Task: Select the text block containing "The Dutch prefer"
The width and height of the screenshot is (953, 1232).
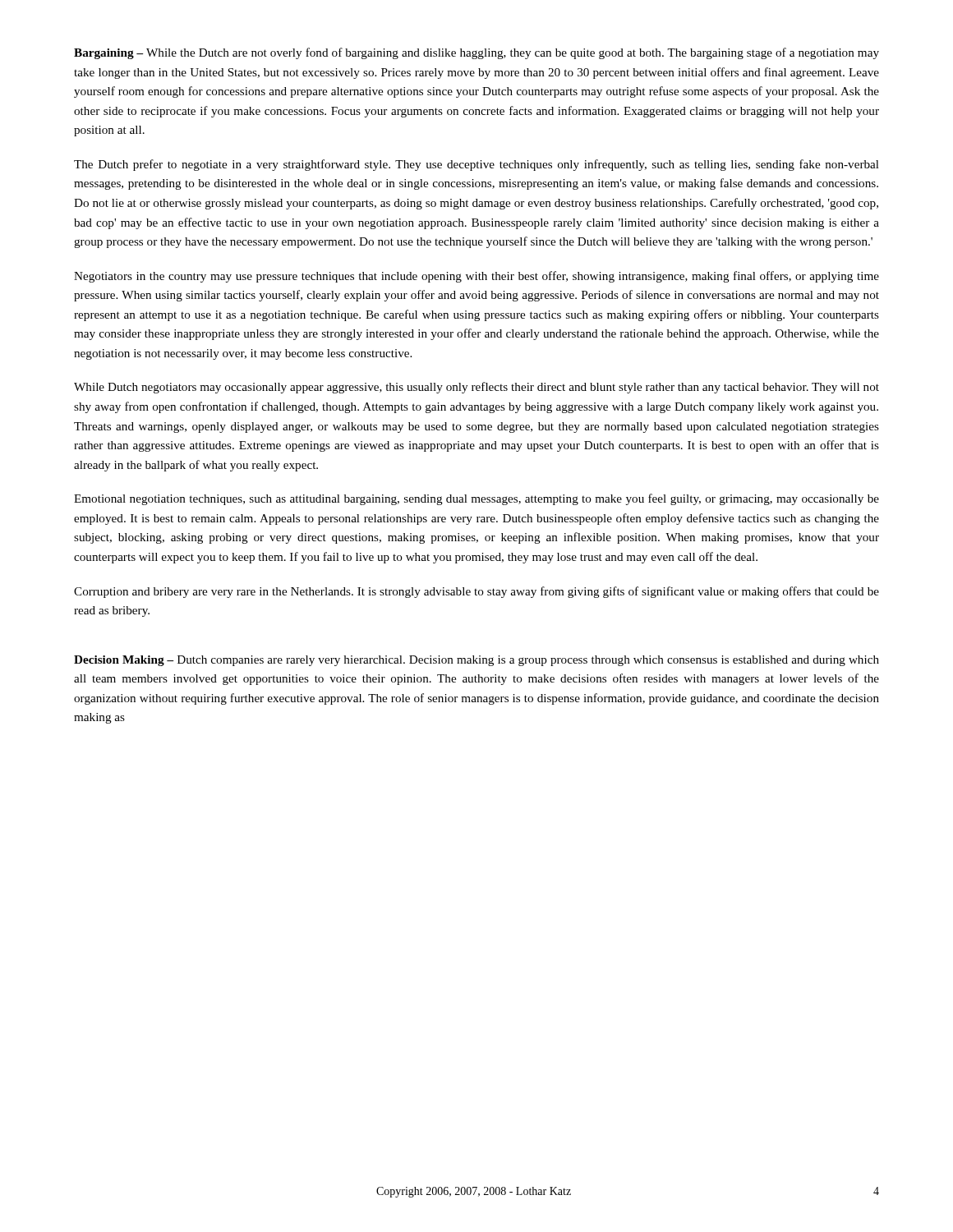Action: tap(476, 202)
